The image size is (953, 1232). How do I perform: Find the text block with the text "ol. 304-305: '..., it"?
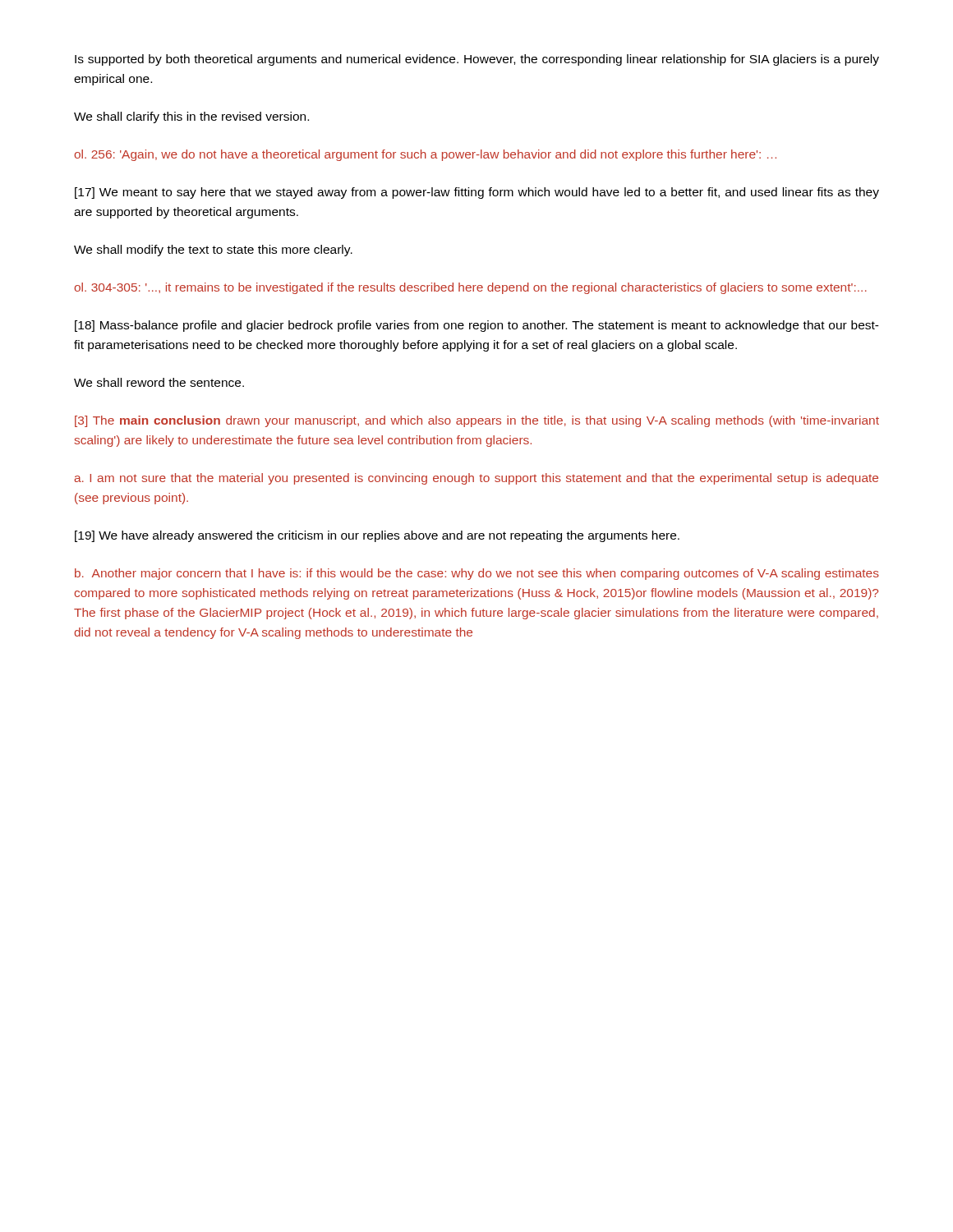[471, 287]
